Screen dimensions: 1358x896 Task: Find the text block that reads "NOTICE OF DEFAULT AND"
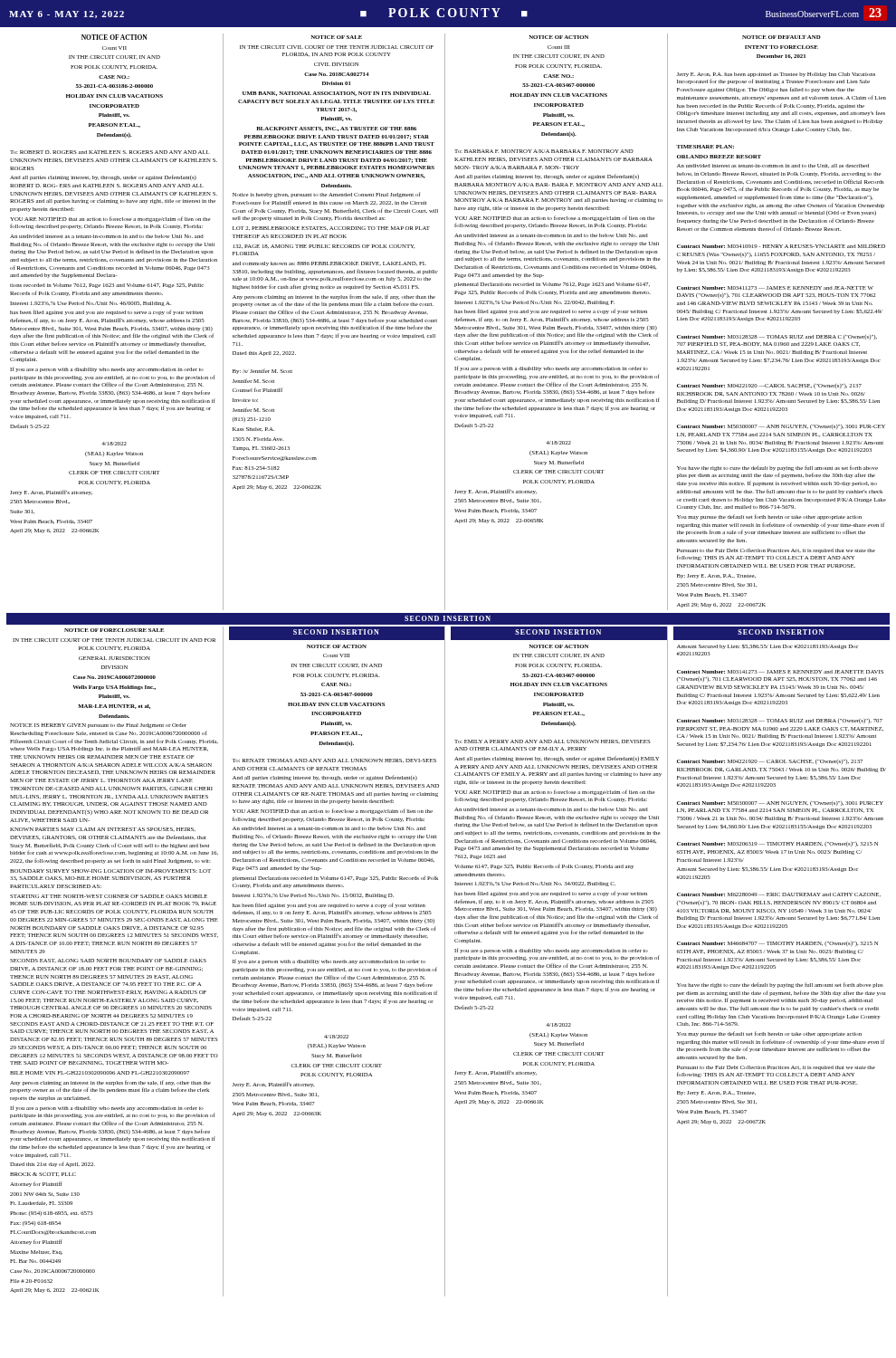click(x=781, y=321)
